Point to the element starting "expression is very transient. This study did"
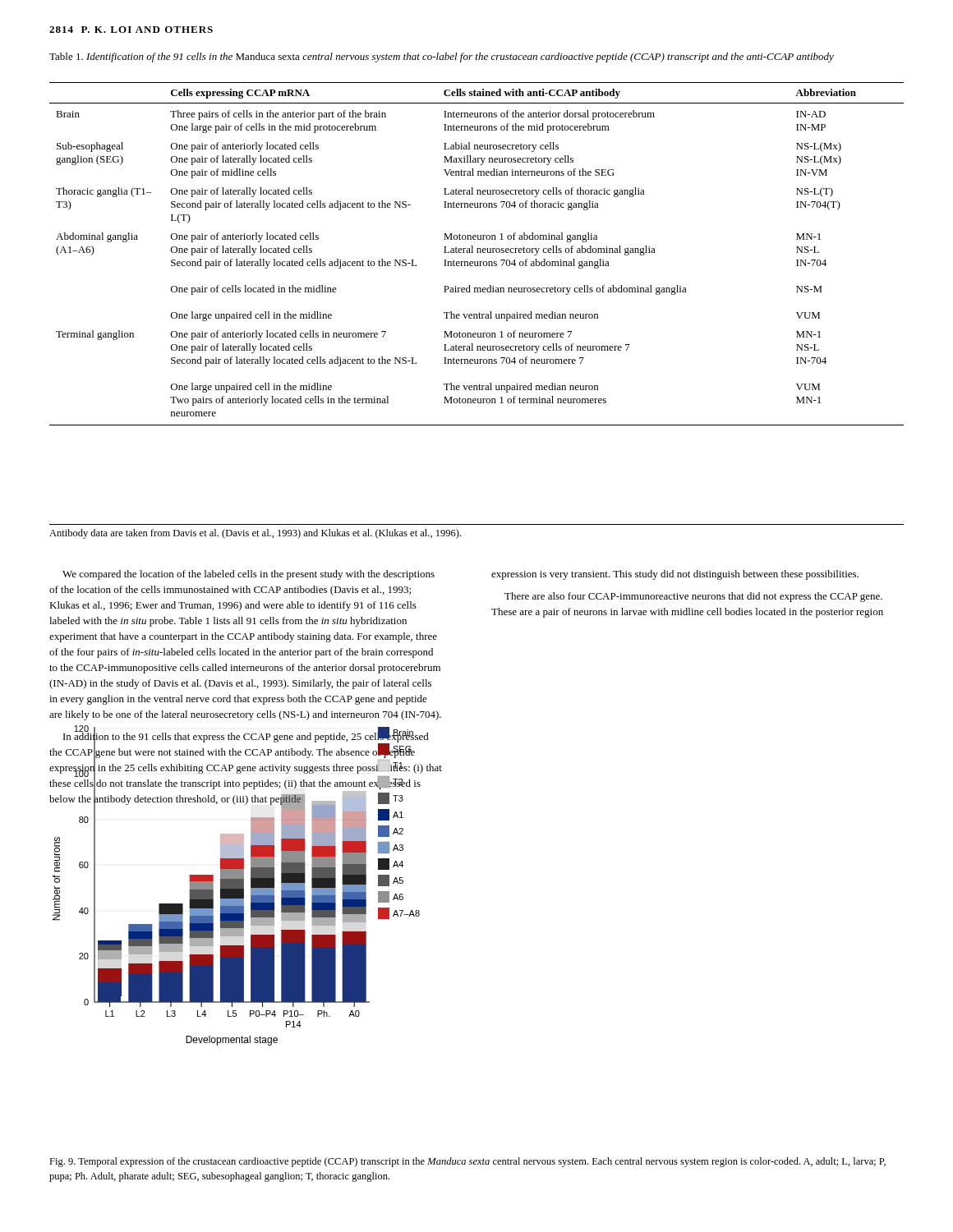The image size is (953, 1232). coord(698,593)
